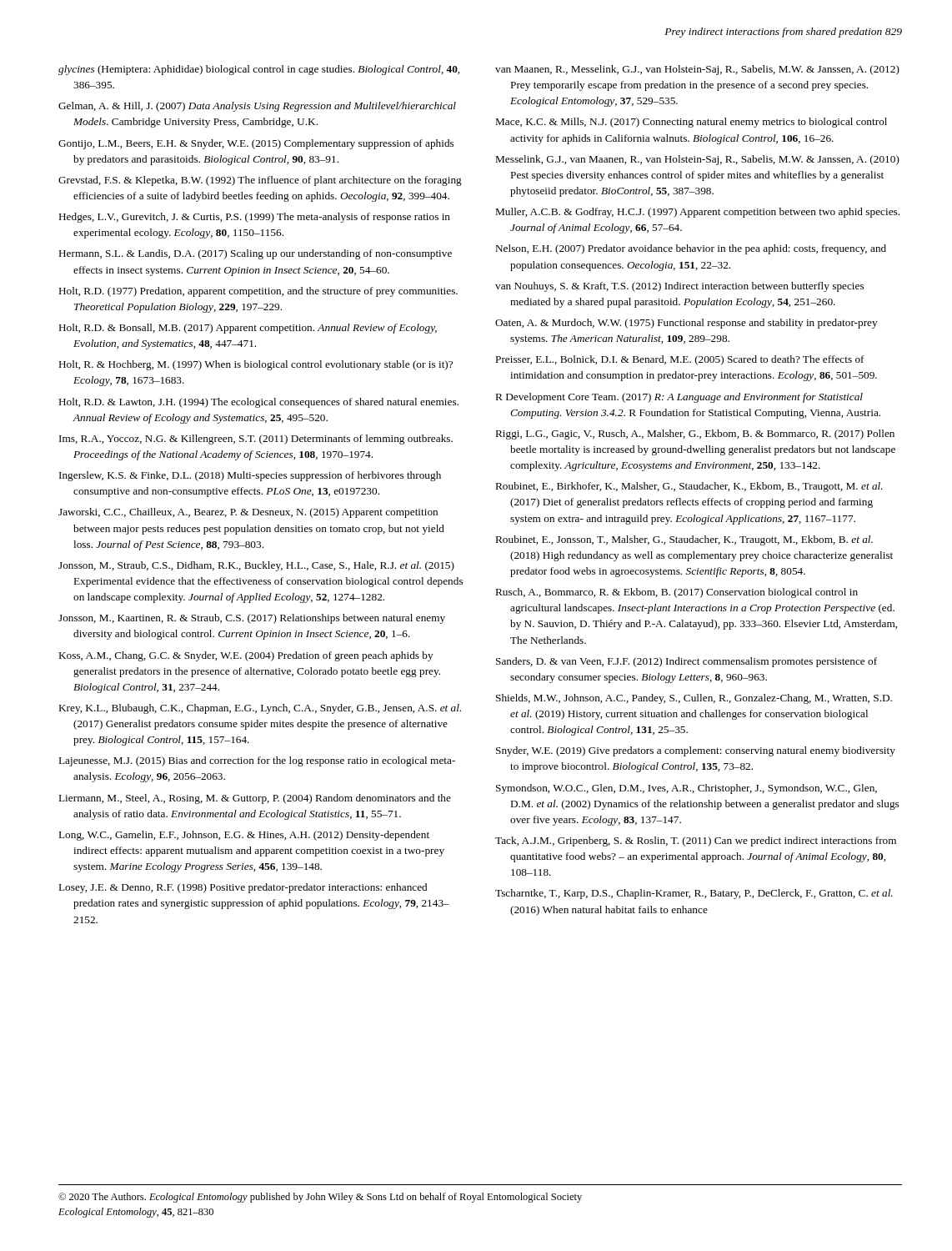Click on the text block containing "Holt, R.D. & Bonsall,"

[248, 335]
